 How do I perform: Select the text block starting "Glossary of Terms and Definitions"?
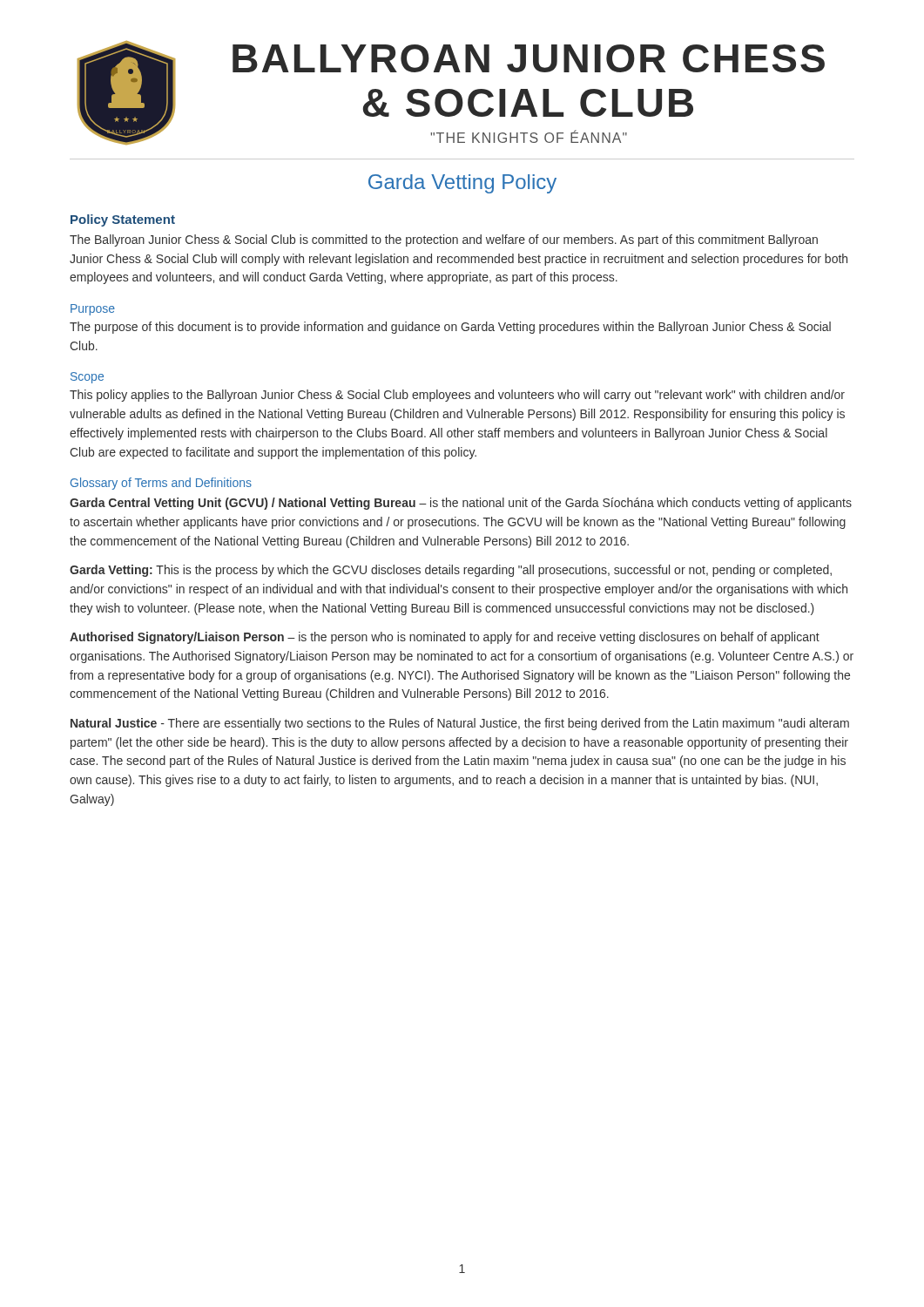(x=161, y=483)
